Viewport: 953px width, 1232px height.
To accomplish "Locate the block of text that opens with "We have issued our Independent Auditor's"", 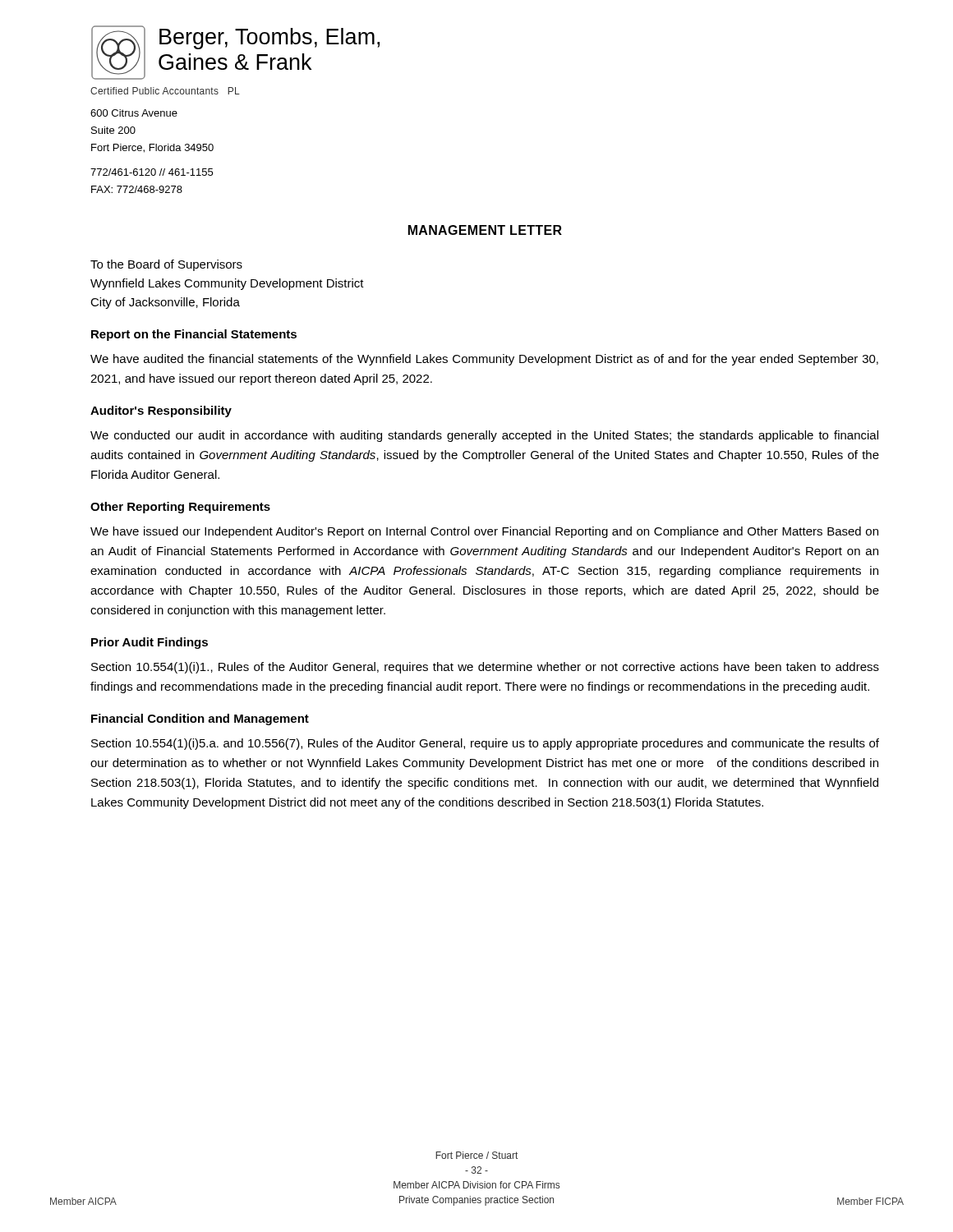I will [x=485, y=570].
